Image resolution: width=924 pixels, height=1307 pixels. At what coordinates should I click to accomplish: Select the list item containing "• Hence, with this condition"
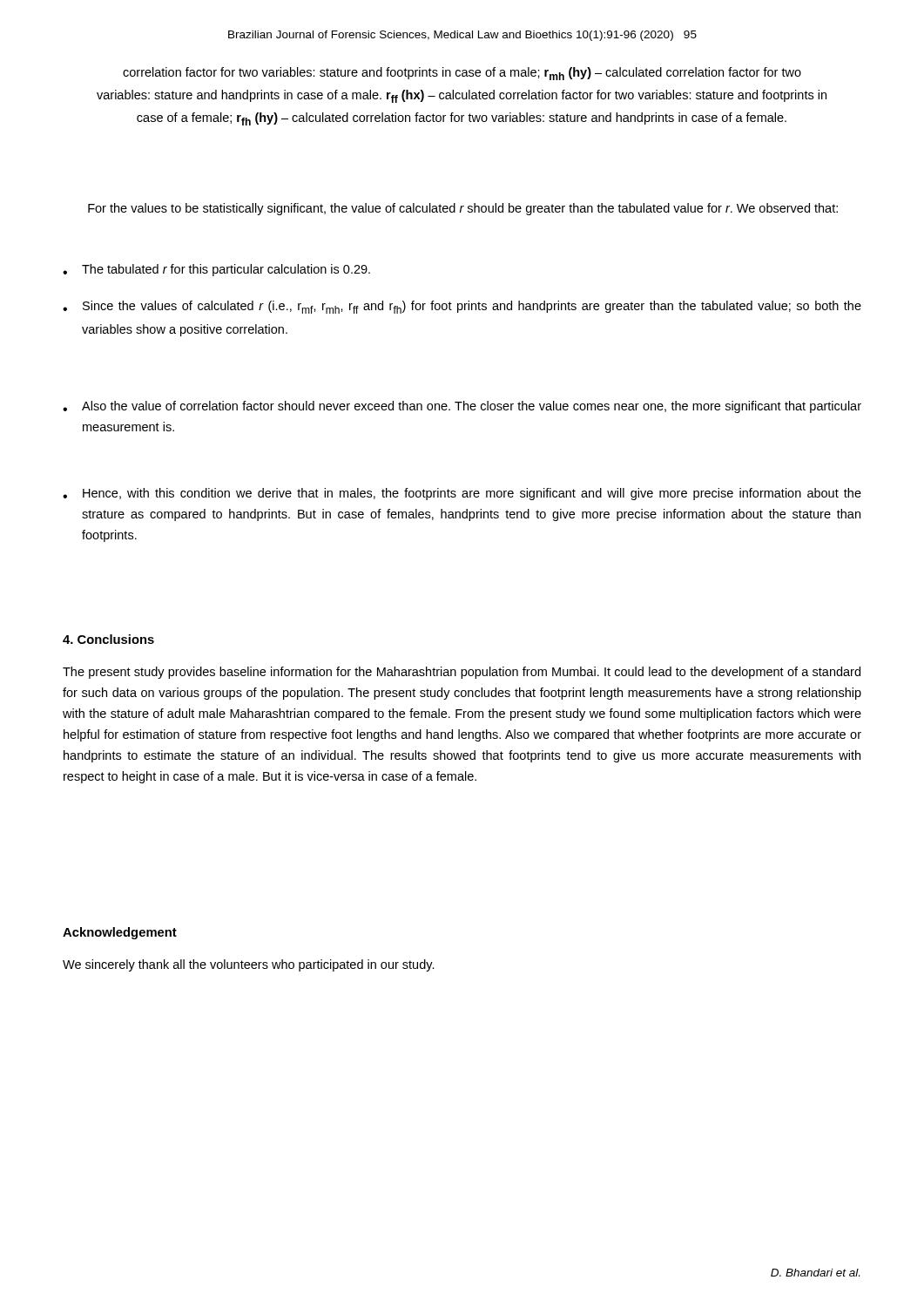(x=462, y=515)
